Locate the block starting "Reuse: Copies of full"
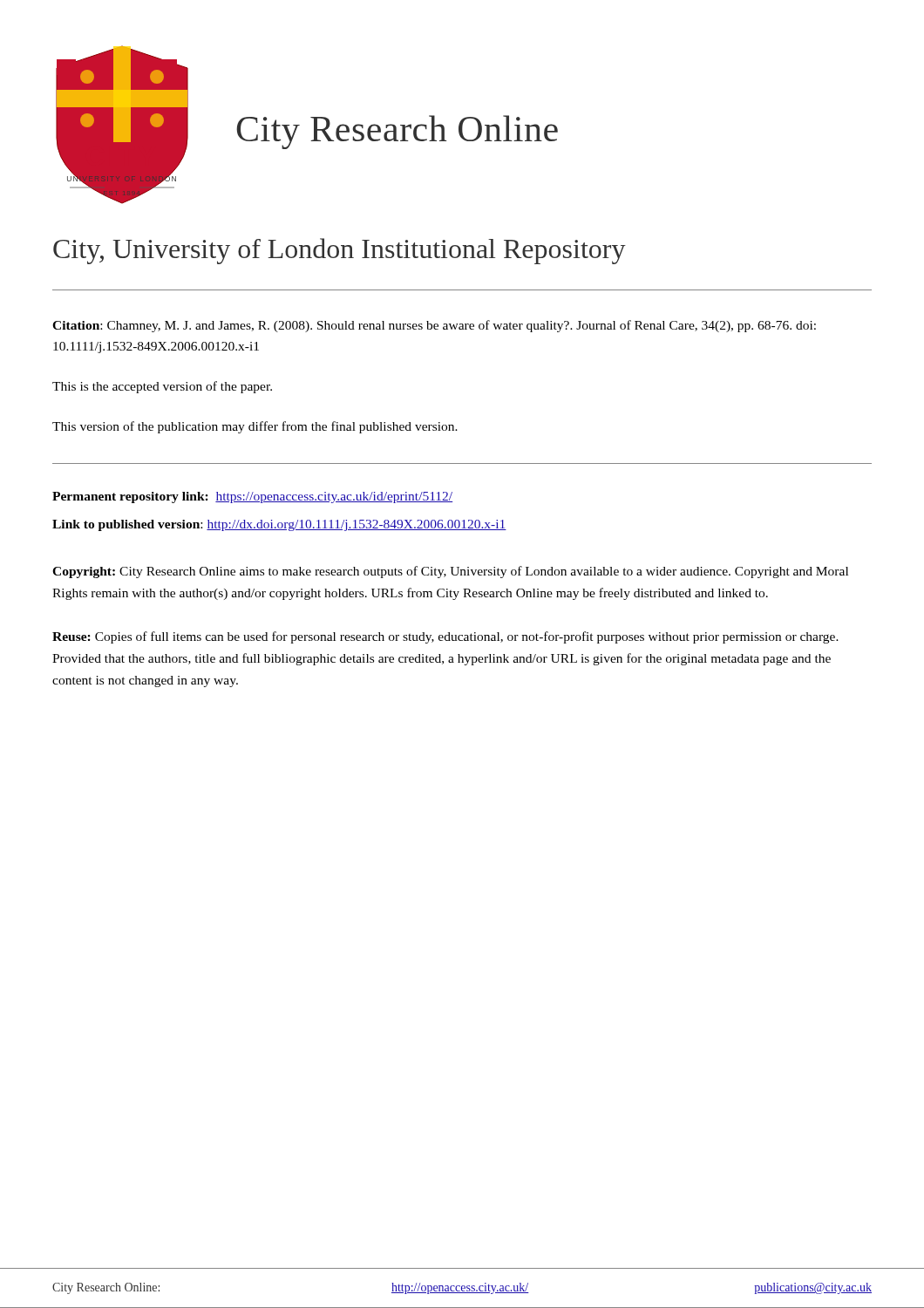Image resolution: width=924 pixels, height=1308 pixels. click(446, 658)
